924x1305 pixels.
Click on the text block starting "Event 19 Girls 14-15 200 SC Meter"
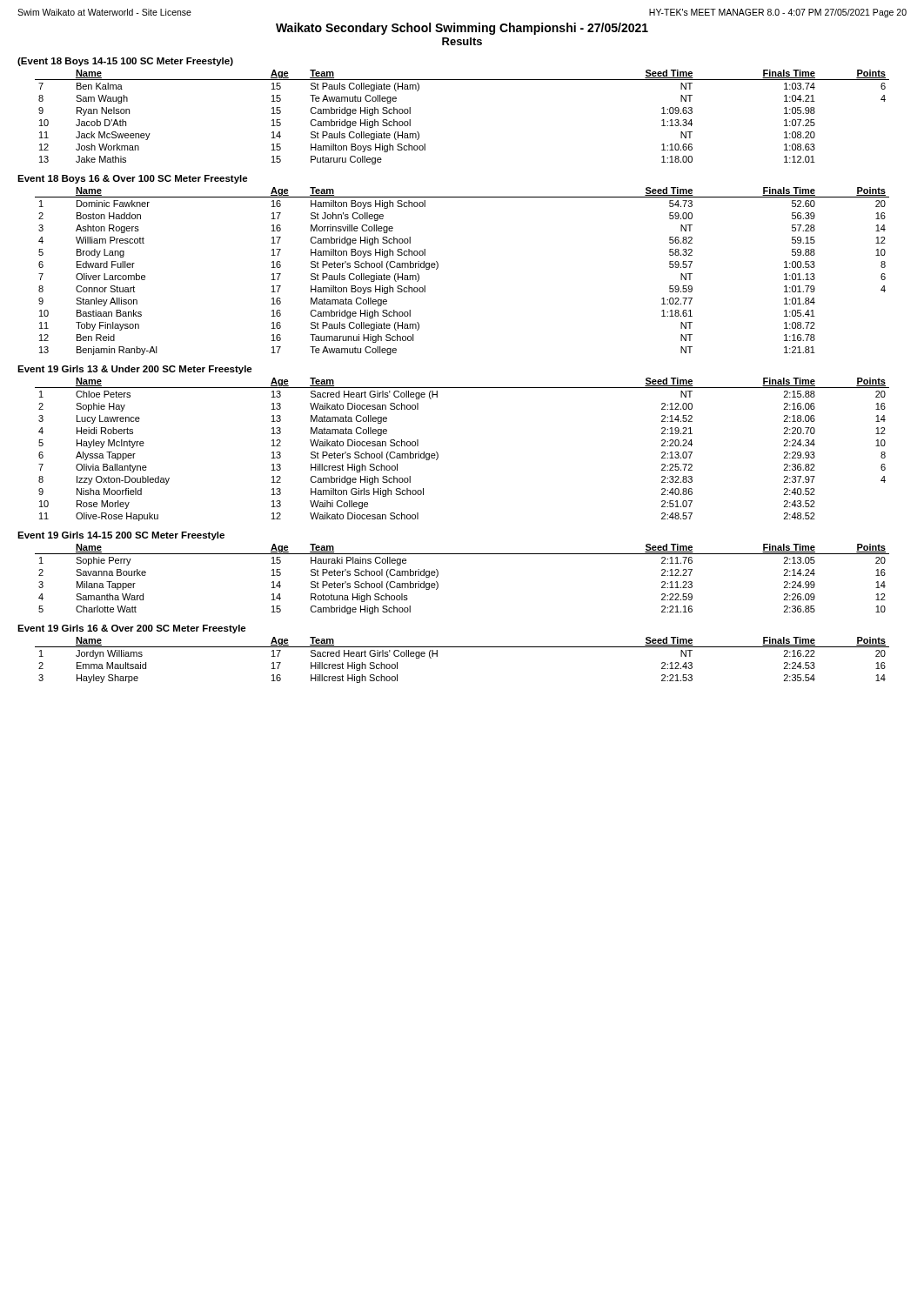(x=121, y=535)
